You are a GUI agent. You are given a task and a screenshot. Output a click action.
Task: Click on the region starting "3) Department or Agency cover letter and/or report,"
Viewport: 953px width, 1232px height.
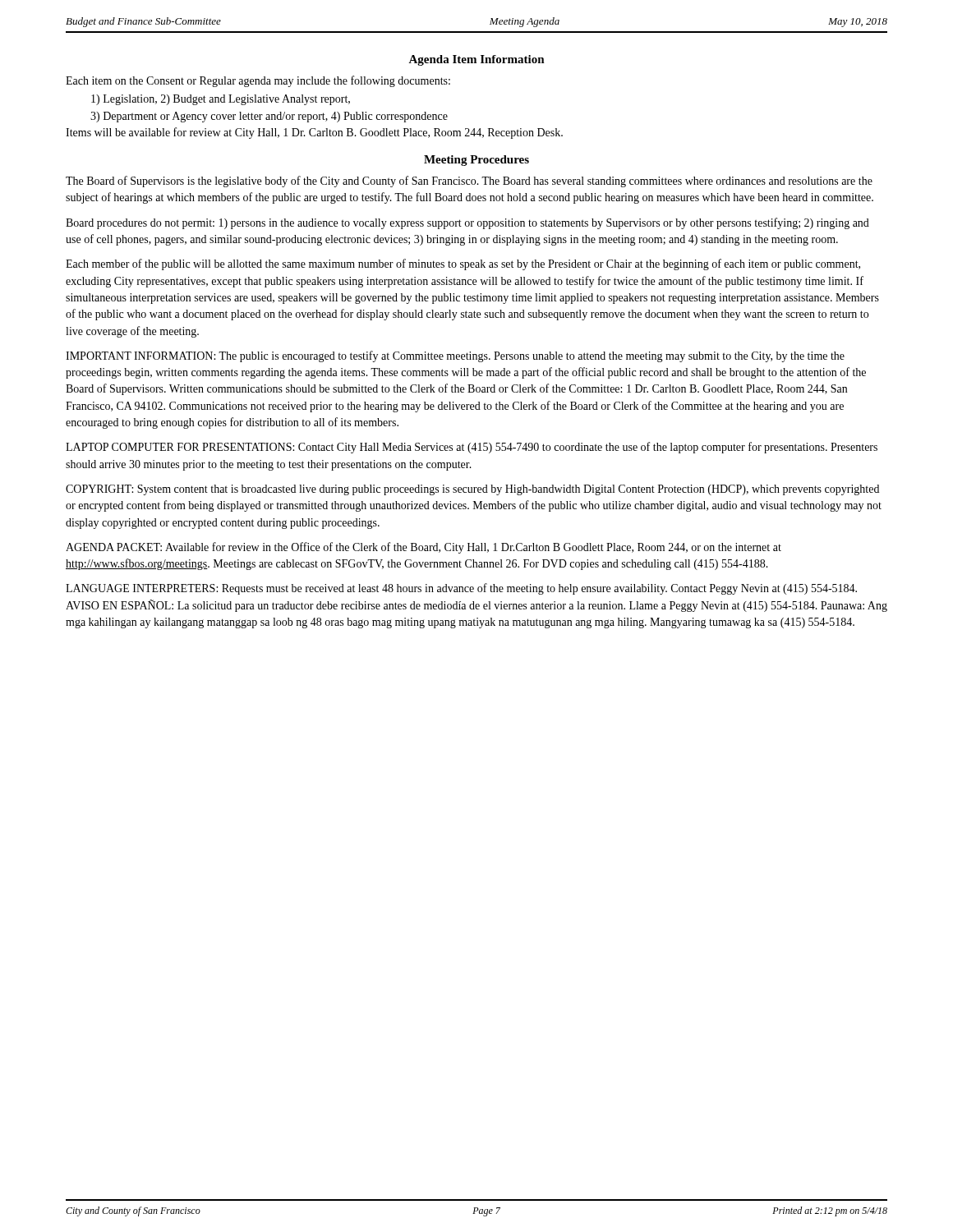tap(269, 116)
